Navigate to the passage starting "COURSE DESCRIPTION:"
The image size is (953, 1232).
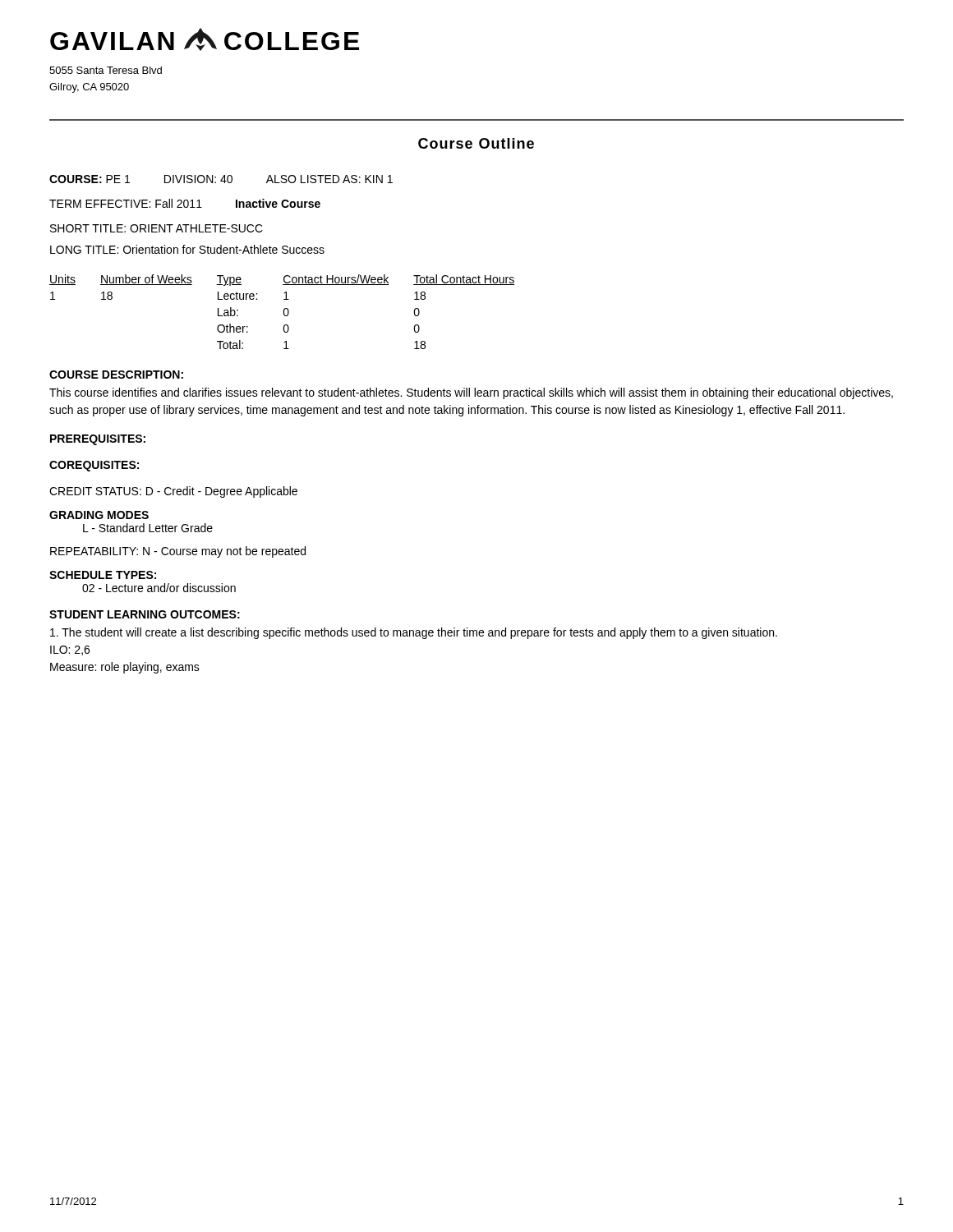point(117,375)
